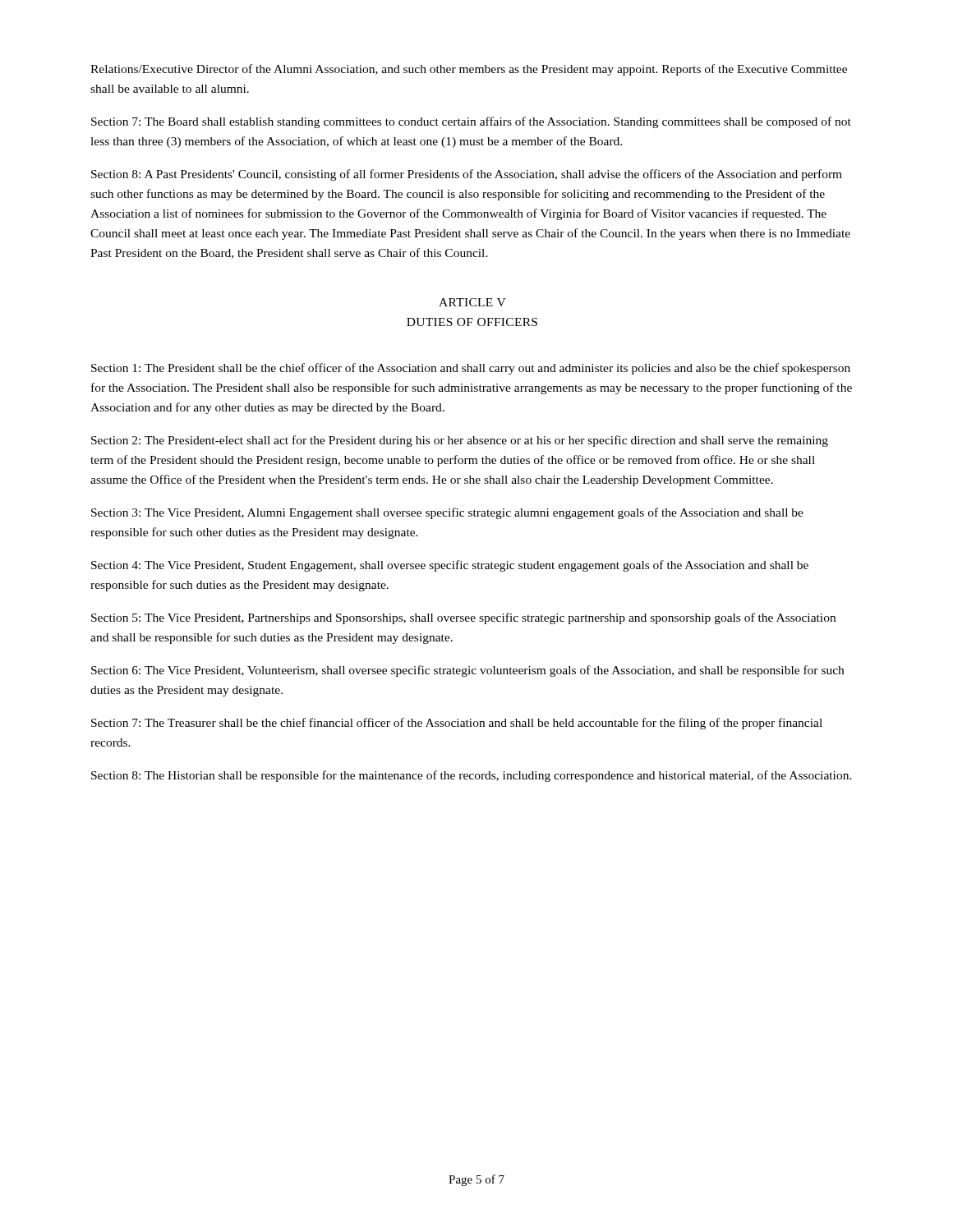Find the text block containing "Section 7: The Treasurer"

tap(456, 733)
